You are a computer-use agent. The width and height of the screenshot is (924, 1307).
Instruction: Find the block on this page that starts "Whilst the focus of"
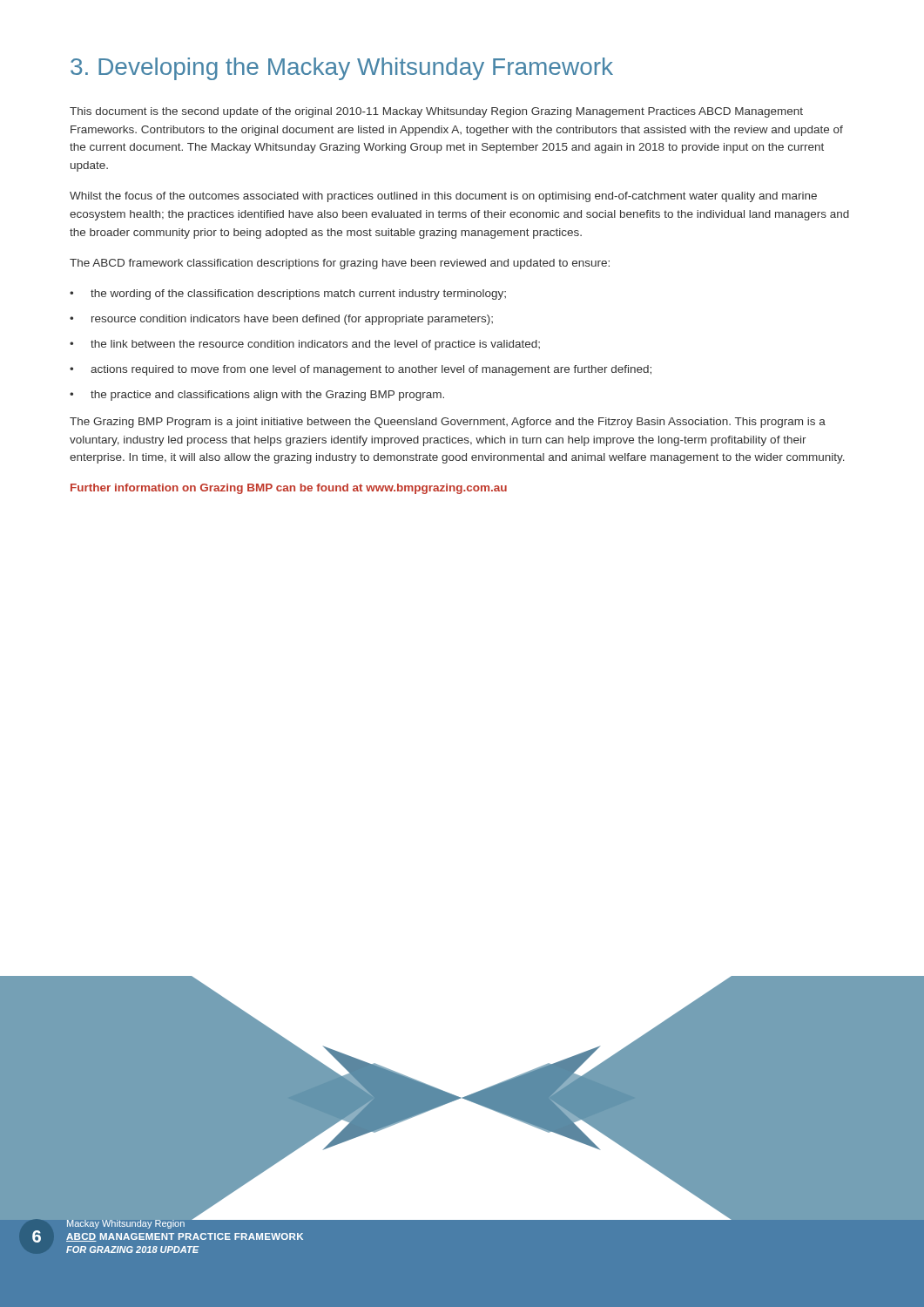pos(460,214)
